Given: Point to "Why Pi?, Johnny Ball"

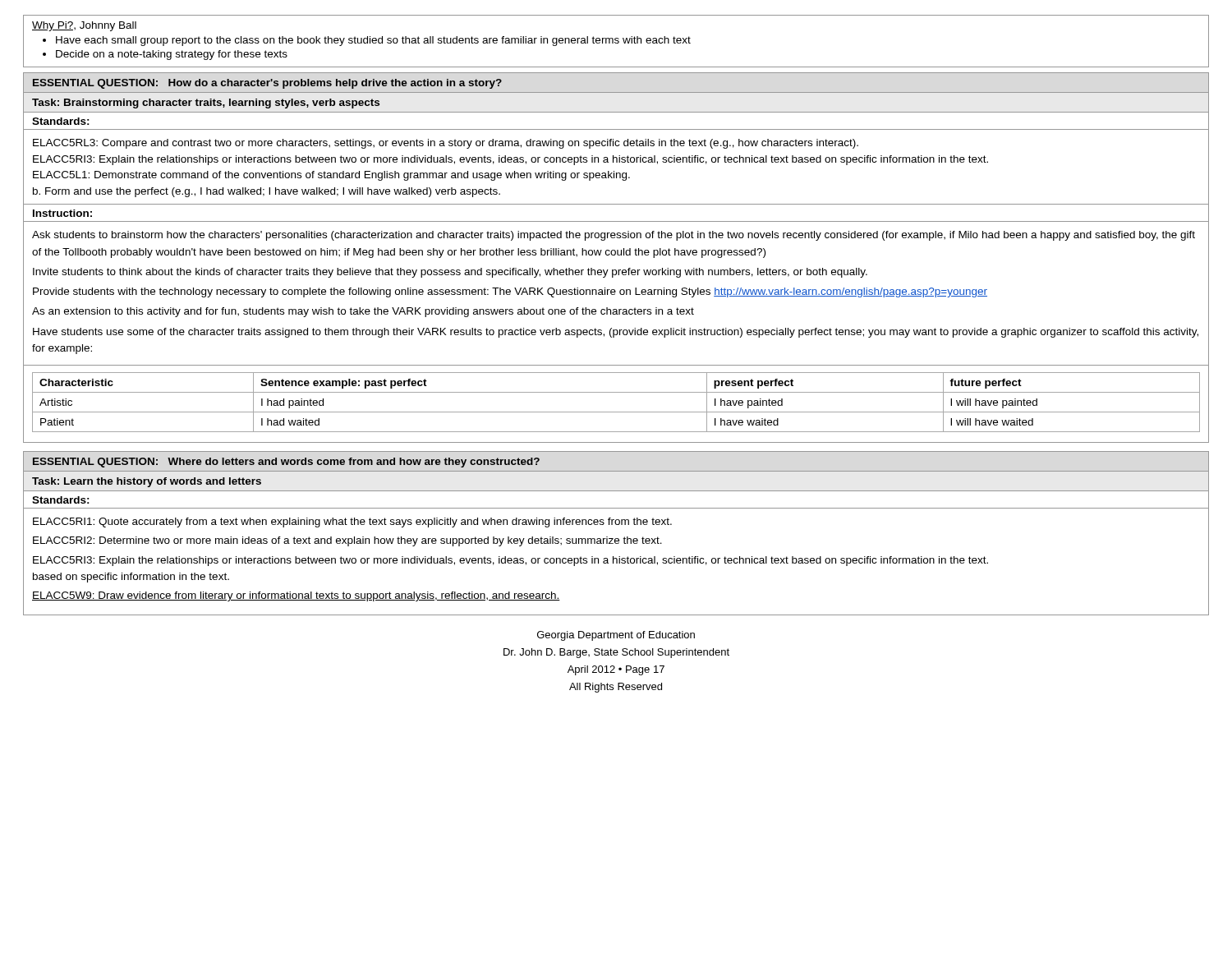Looking at the screenshot, I should 84,25.
